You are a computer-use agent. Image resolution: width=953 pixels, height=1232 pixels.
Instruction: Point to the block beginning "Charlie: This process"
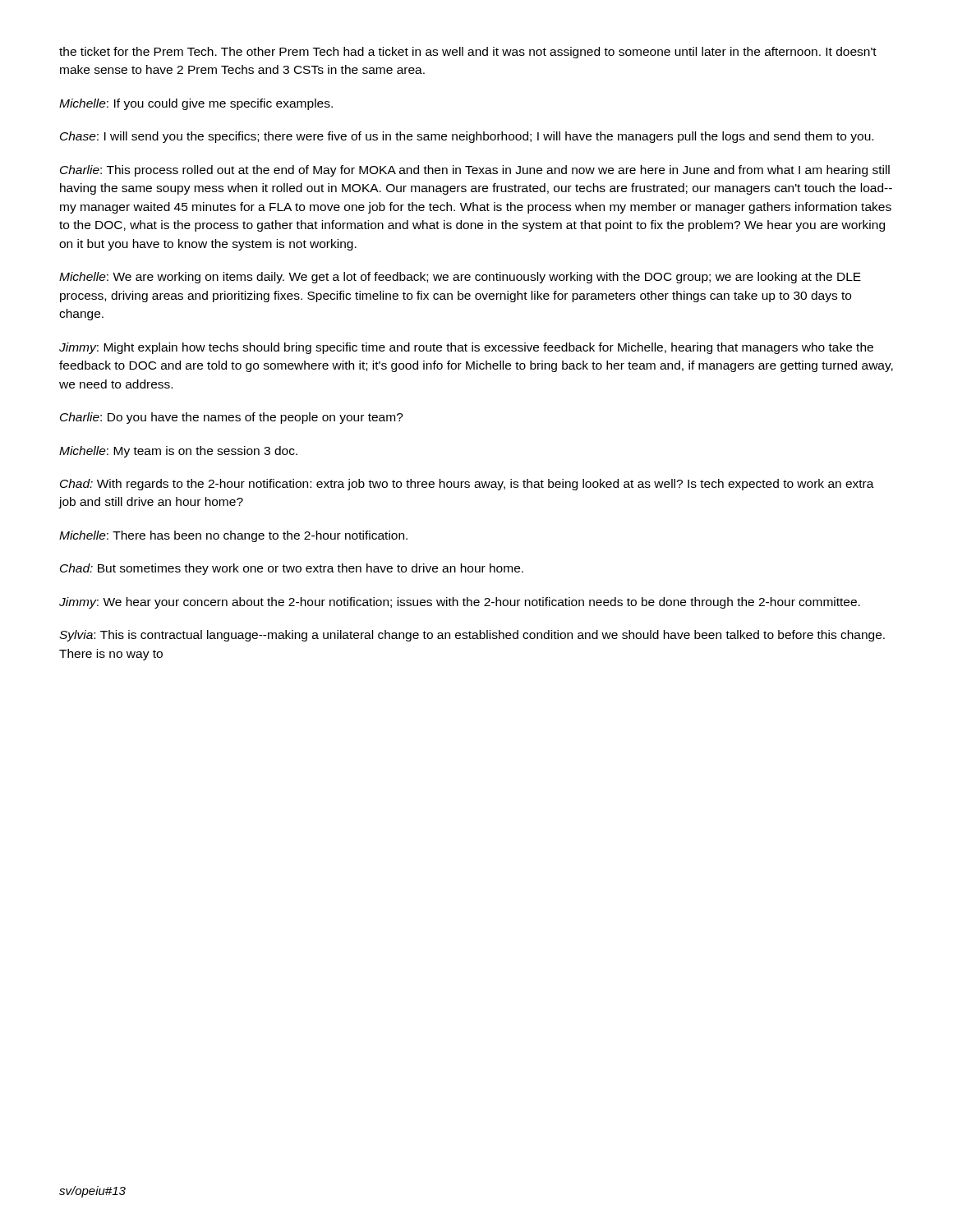[x=476, y=206]
